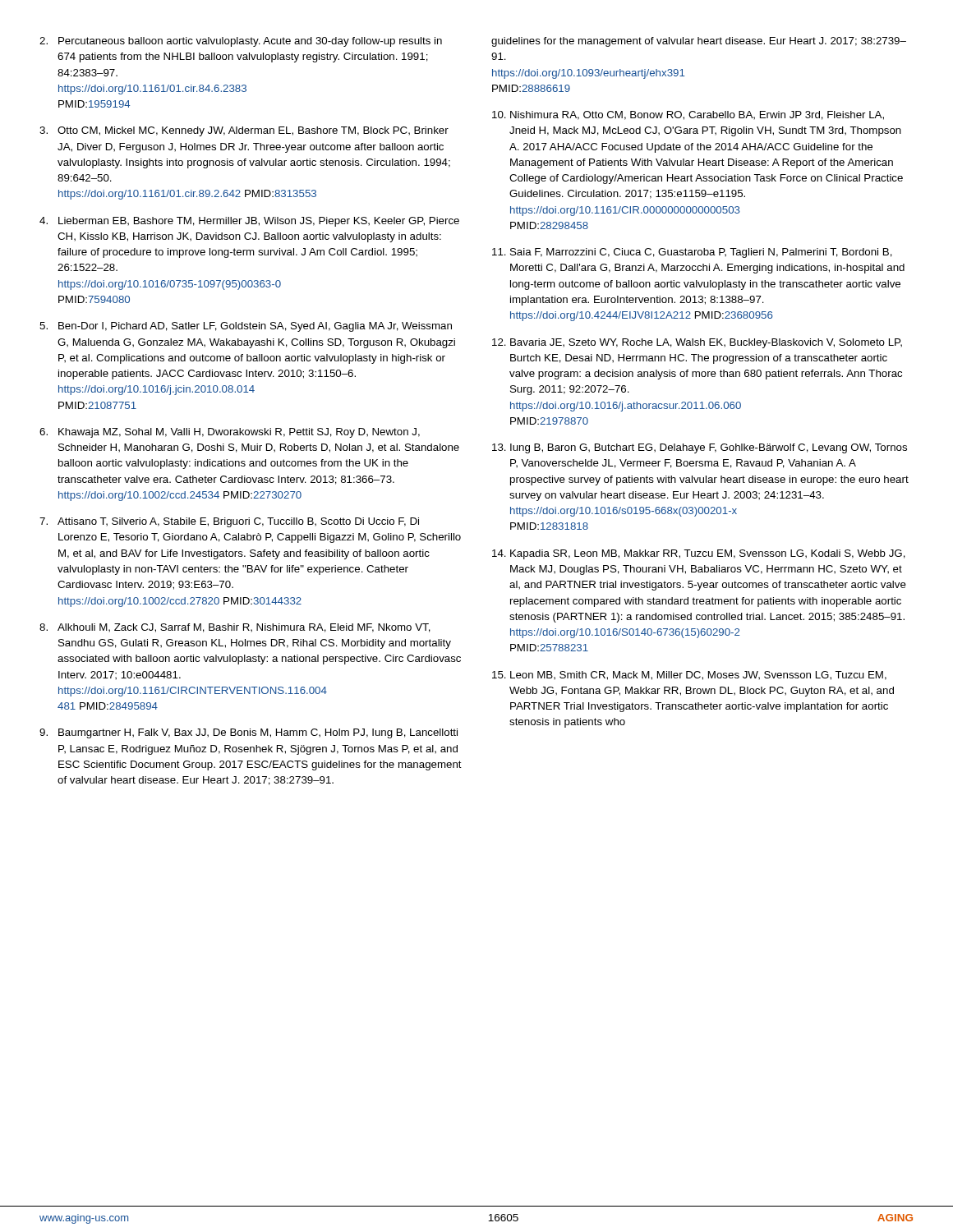Click the passage that begins "3. Otto CM, Mickel MC, Kennedy"
Viewport: 953px width, 1232px height.
pyautogui.click(x=251, y=162)
